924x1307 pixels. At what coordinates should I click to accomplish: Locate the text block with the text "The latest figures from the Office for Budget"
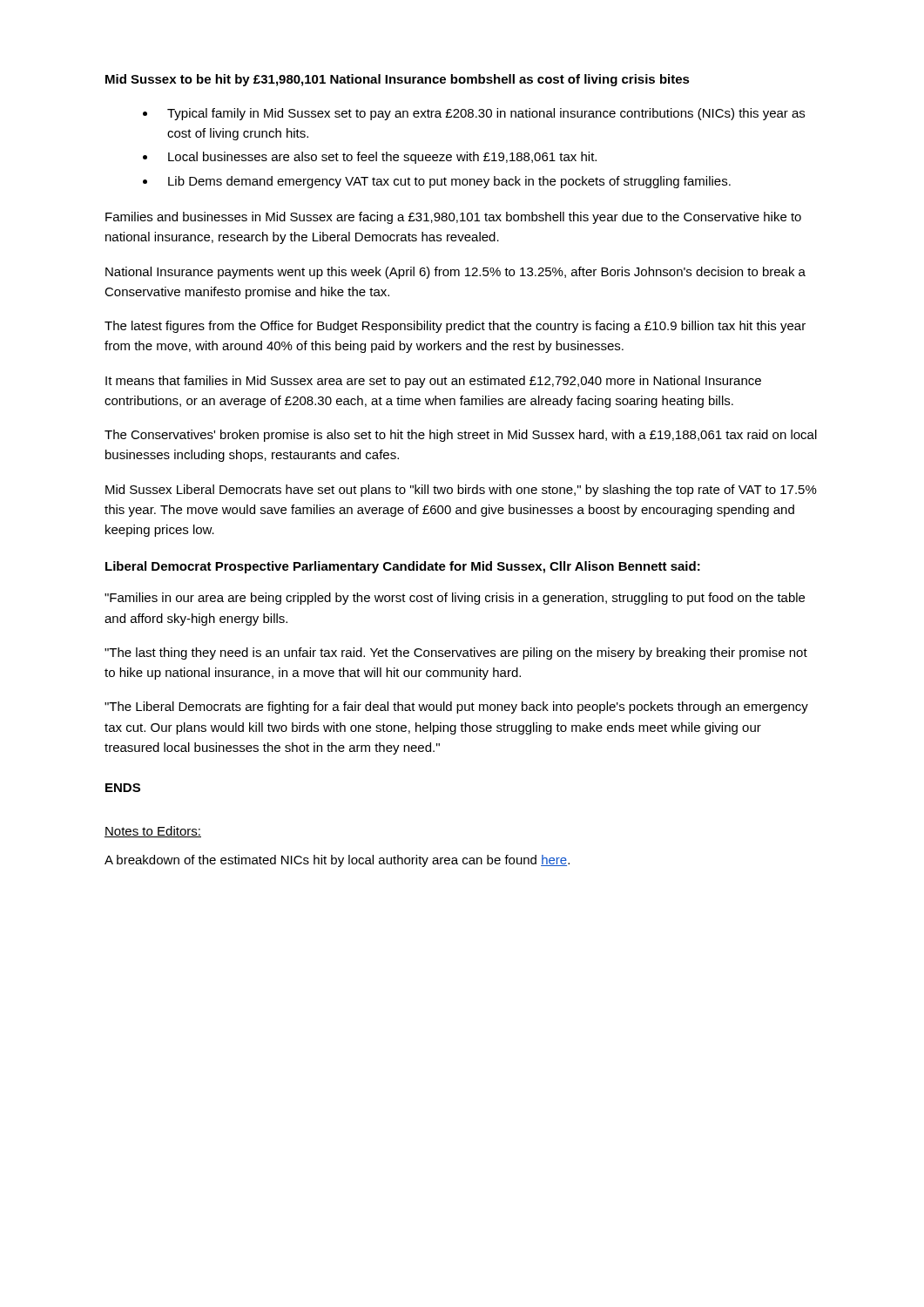tap(455, 336)
